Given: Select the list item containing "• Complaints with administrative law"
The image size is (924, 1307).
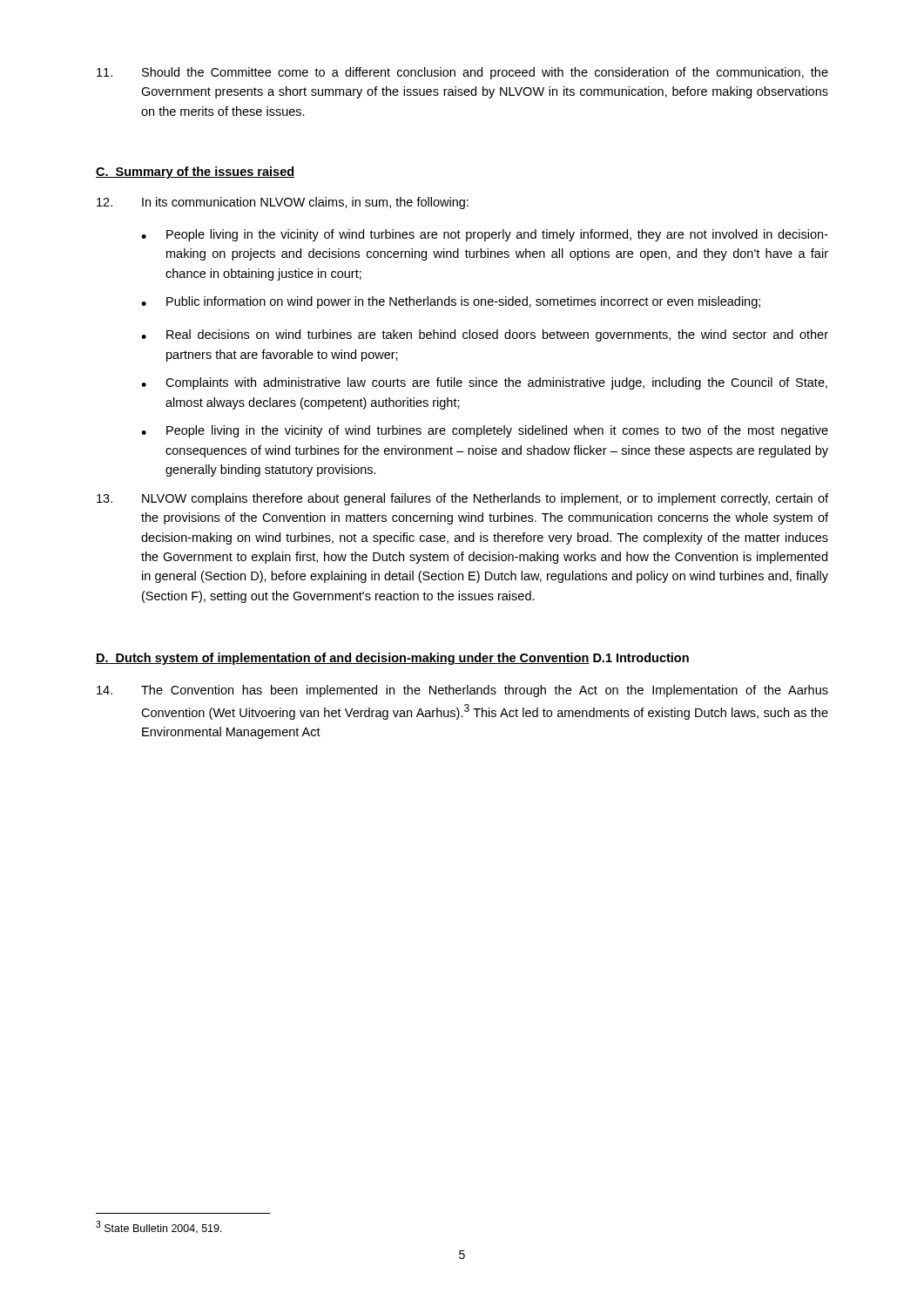Looking at the screenshot, I should 485,393.
